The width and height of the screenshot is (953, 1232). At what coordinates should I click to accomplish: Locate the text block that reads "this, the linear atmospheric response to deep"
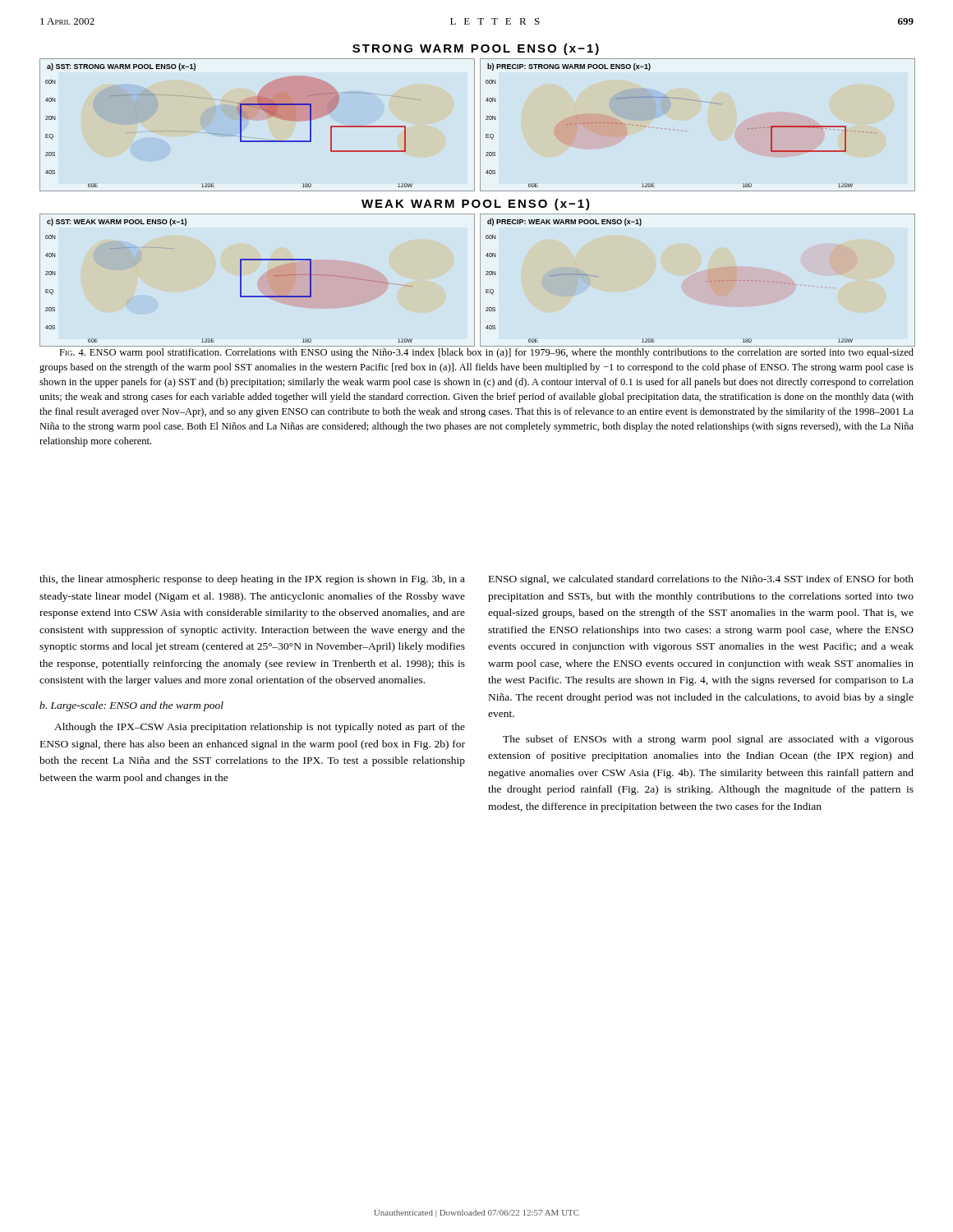coord(252,630)
